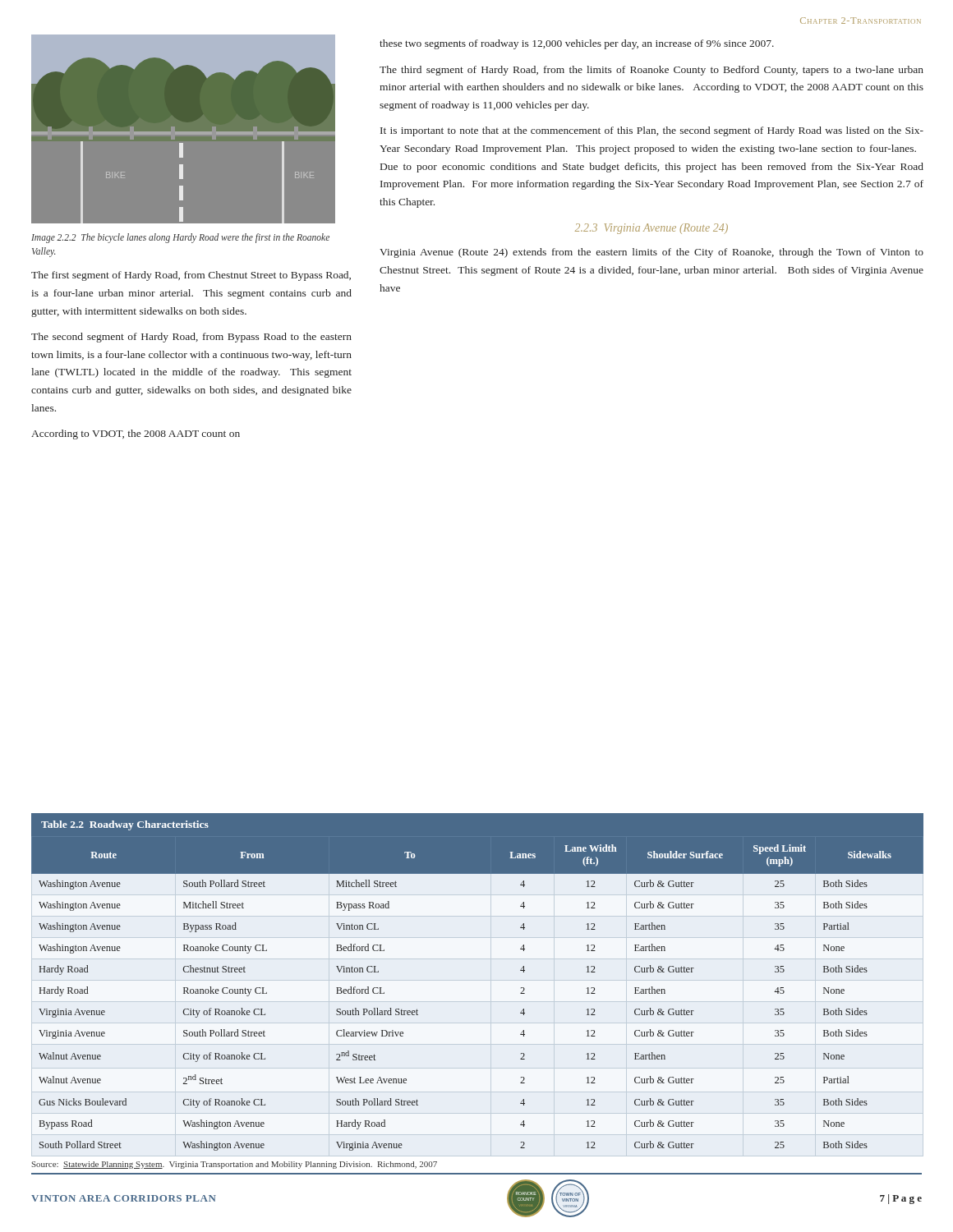
Task: Select the text block that says "The first segment of Hardy Road, from Chestnut"
Action: (x=191, y=293)
